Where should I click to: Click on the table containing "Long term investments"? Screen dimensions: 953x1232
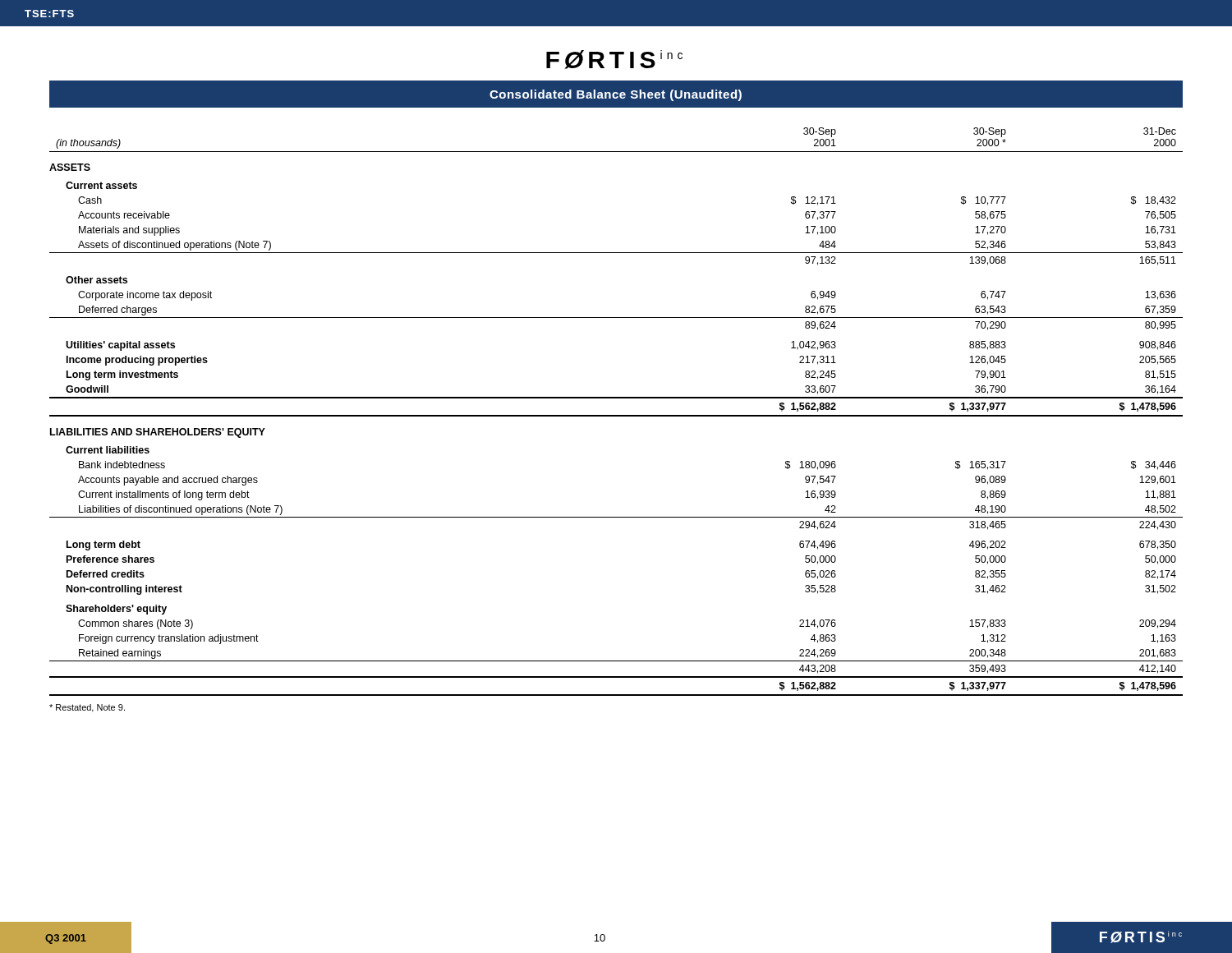(x=616, y=410)
